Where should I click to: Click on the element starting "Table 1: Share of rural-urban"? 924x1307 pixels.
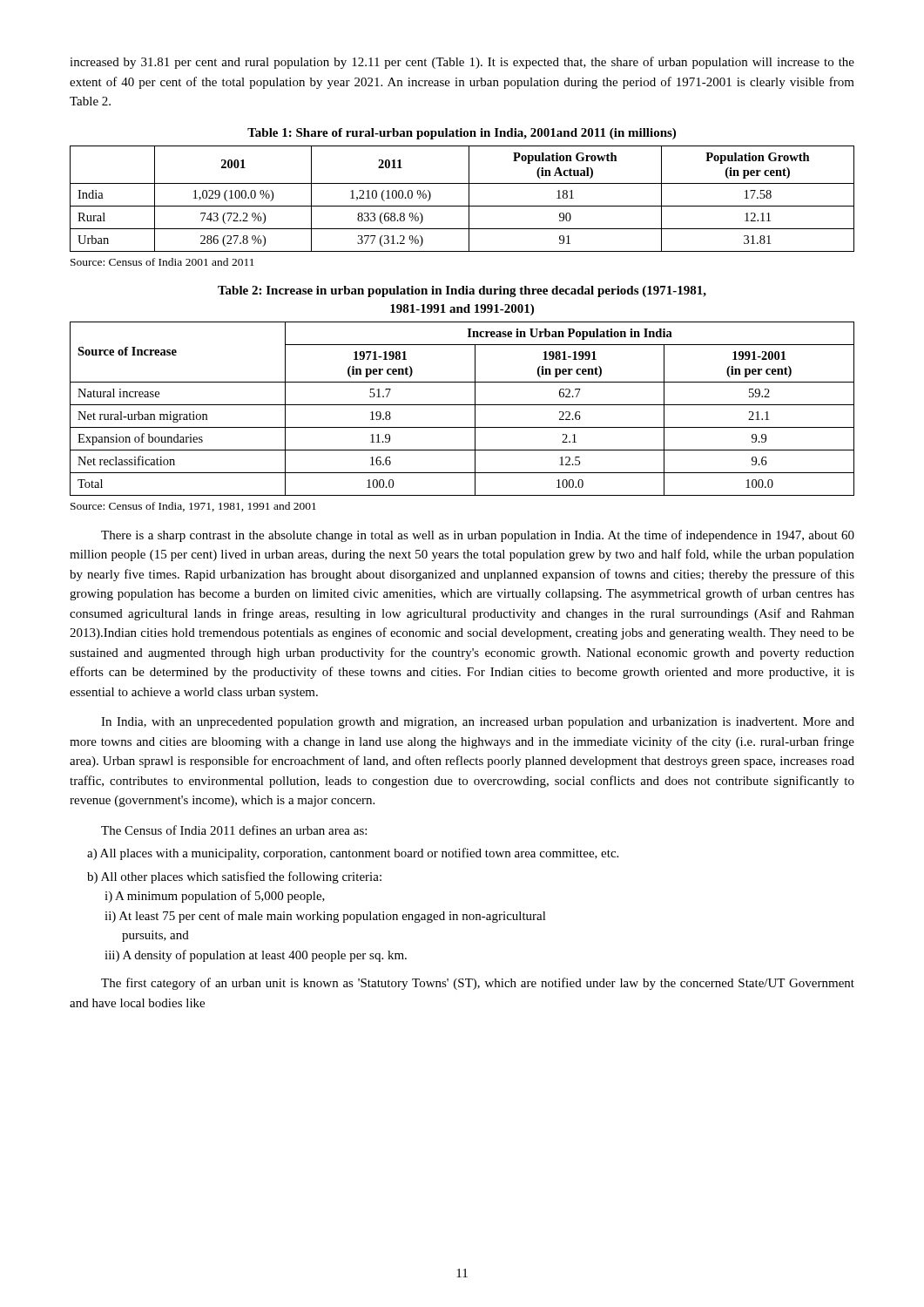point(462,132)
